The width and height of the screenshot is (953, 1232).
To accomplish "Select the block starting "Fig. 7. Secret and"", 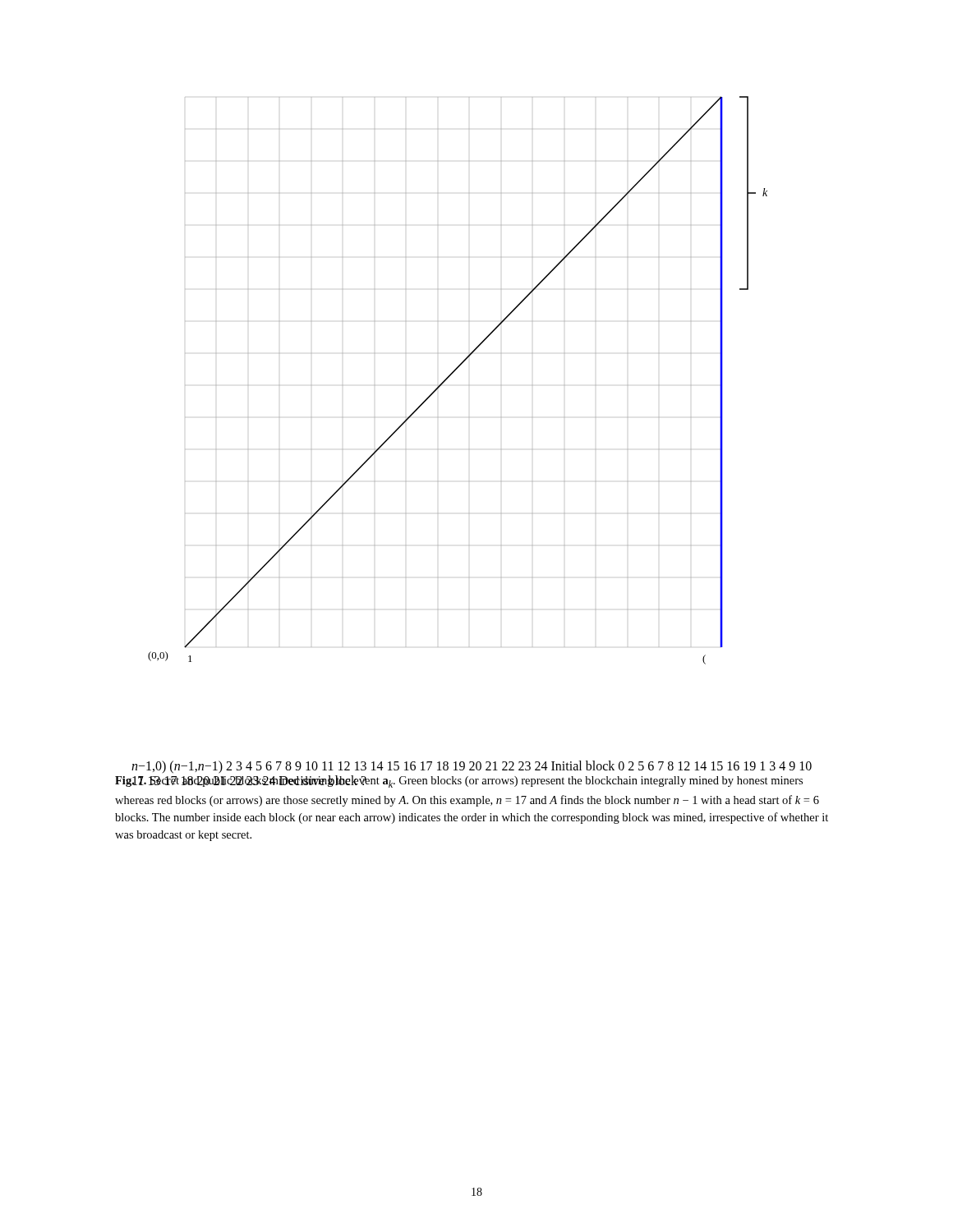I will 472,808.
